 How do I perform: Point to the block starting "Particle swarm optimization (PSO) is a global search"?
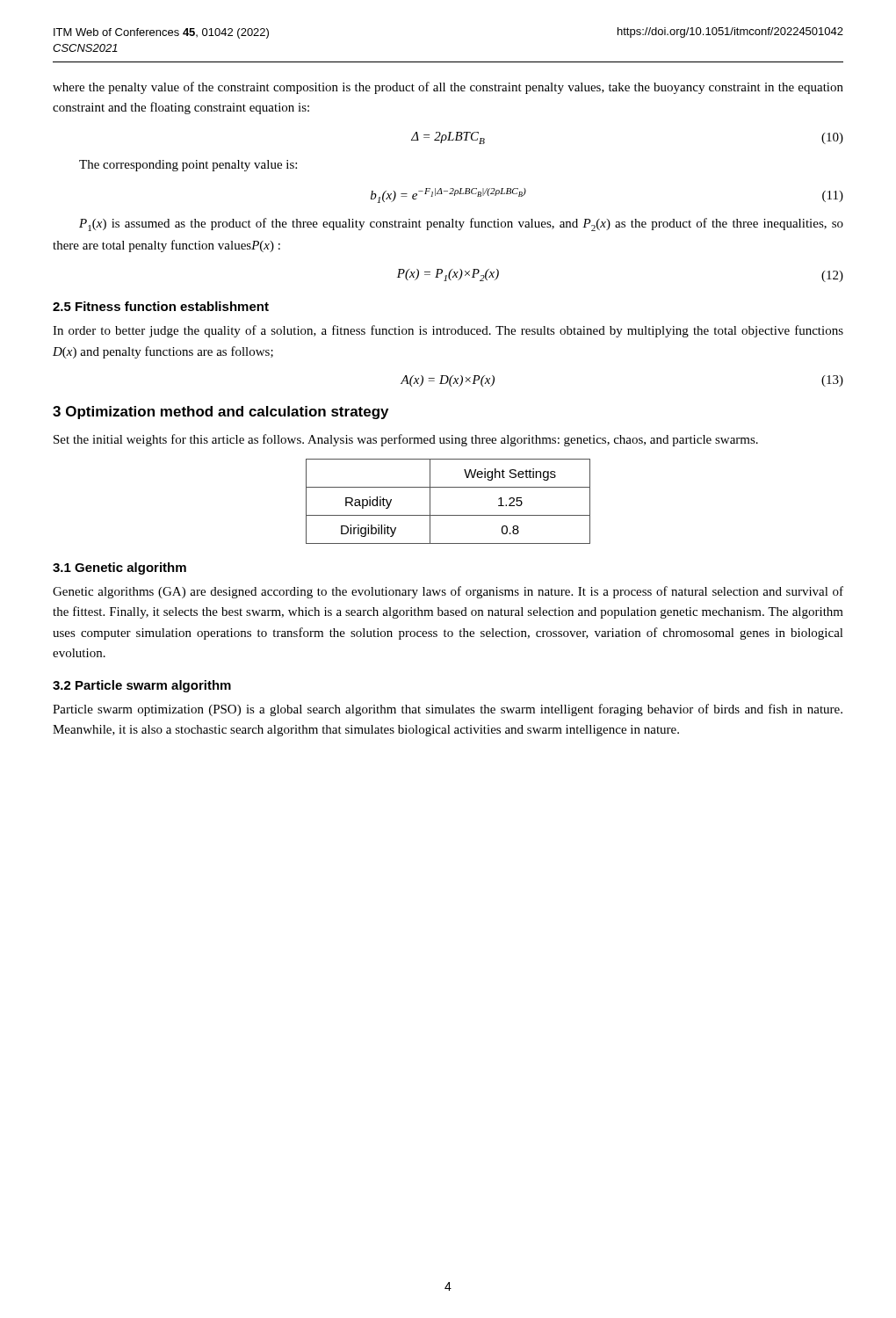[448, 719]
